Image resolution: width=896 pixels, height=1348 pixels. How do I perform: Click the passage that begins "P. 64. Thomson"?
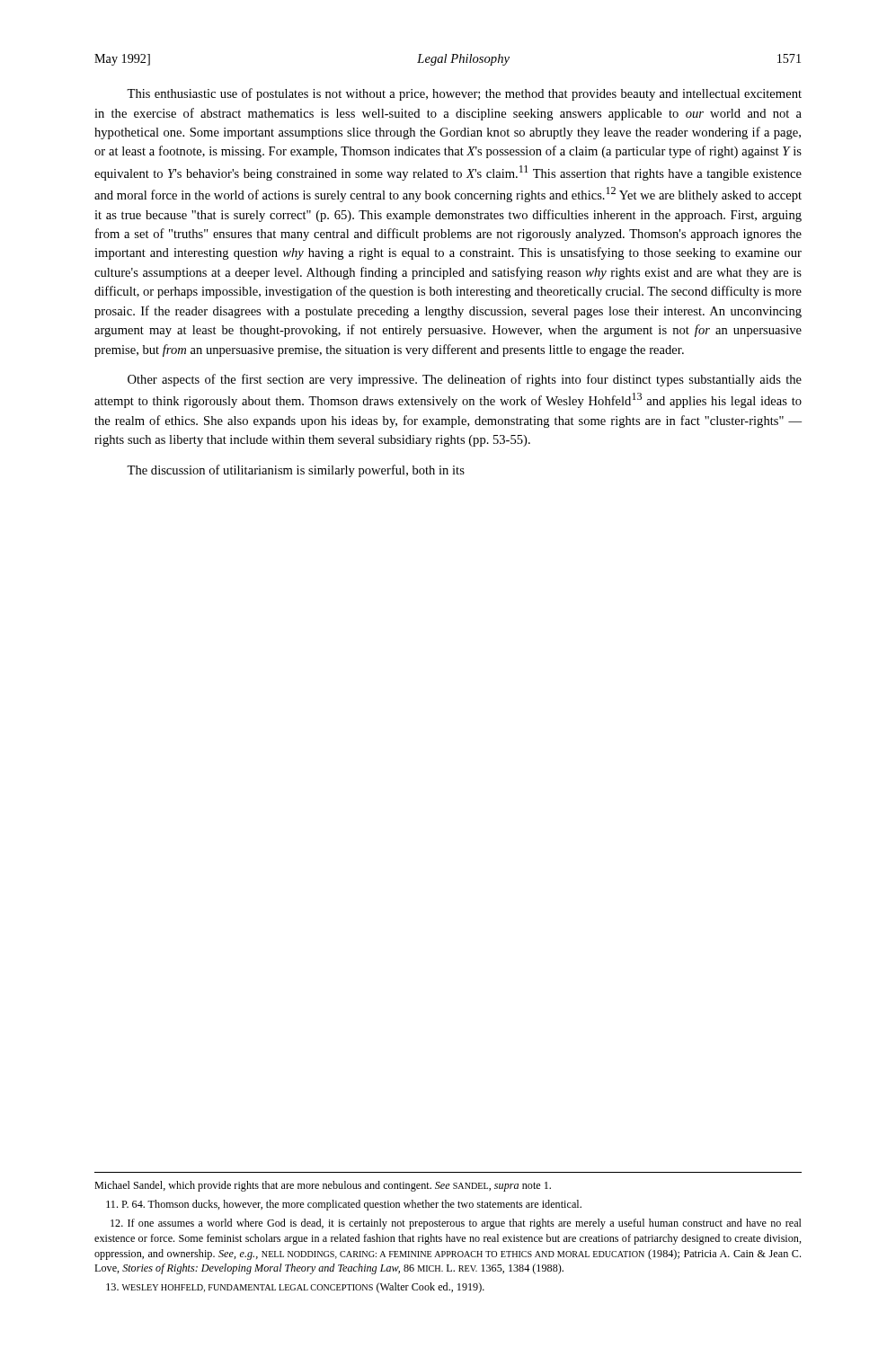click(x=448, y=1205)
